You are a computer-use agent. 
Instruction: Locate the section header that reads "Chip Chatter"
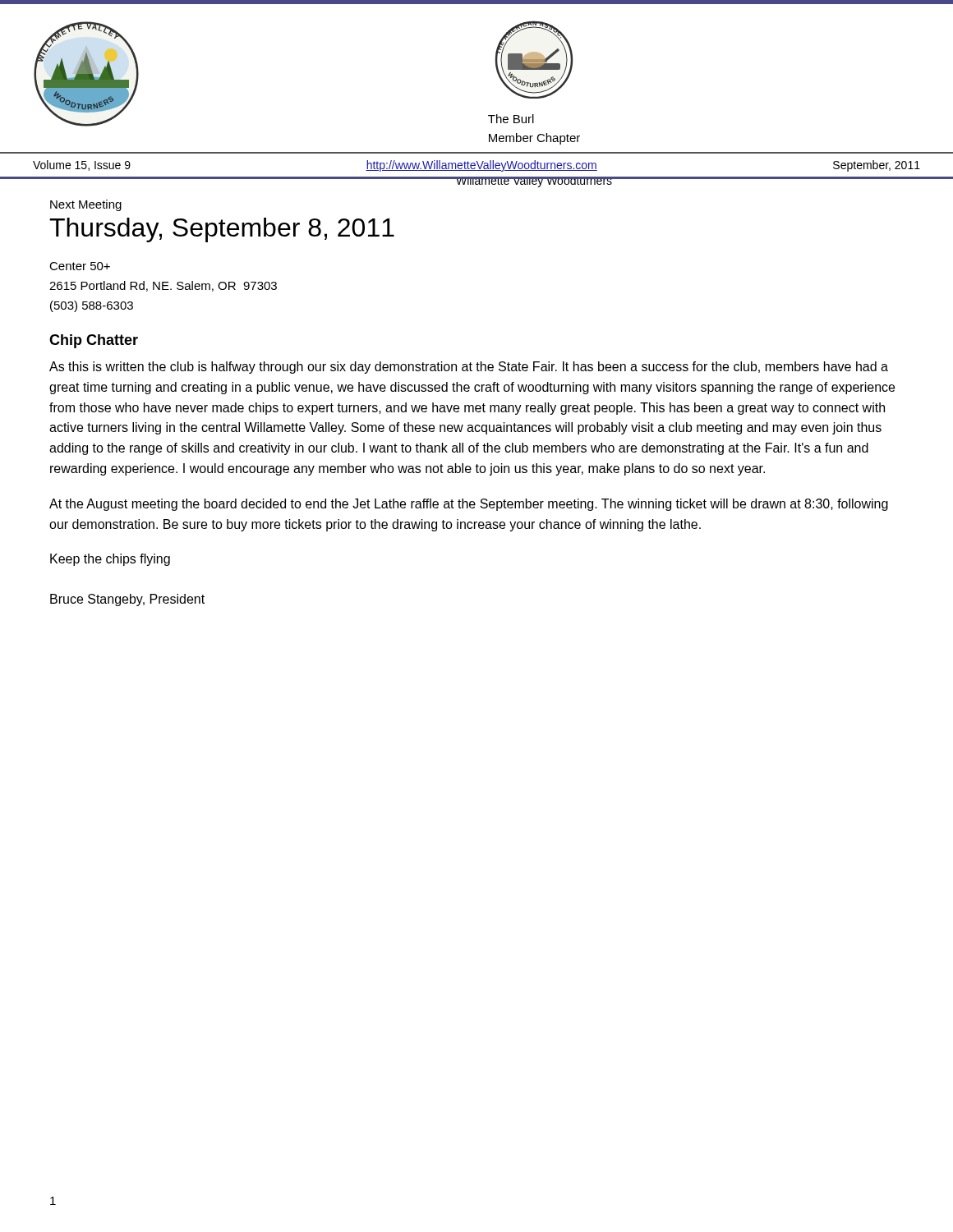(94, 340)
